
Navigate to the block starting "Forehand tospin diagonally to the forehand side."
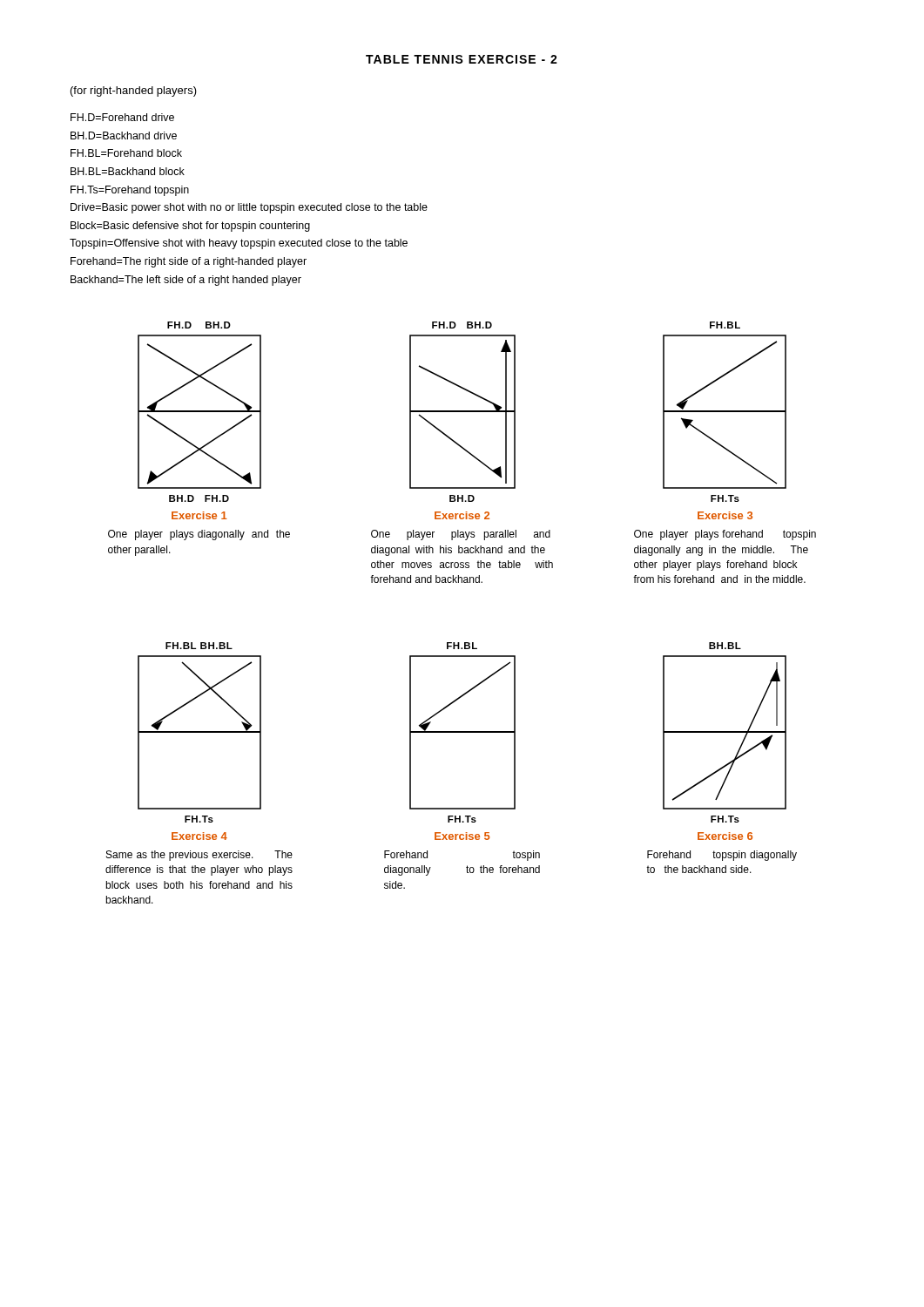462,870
